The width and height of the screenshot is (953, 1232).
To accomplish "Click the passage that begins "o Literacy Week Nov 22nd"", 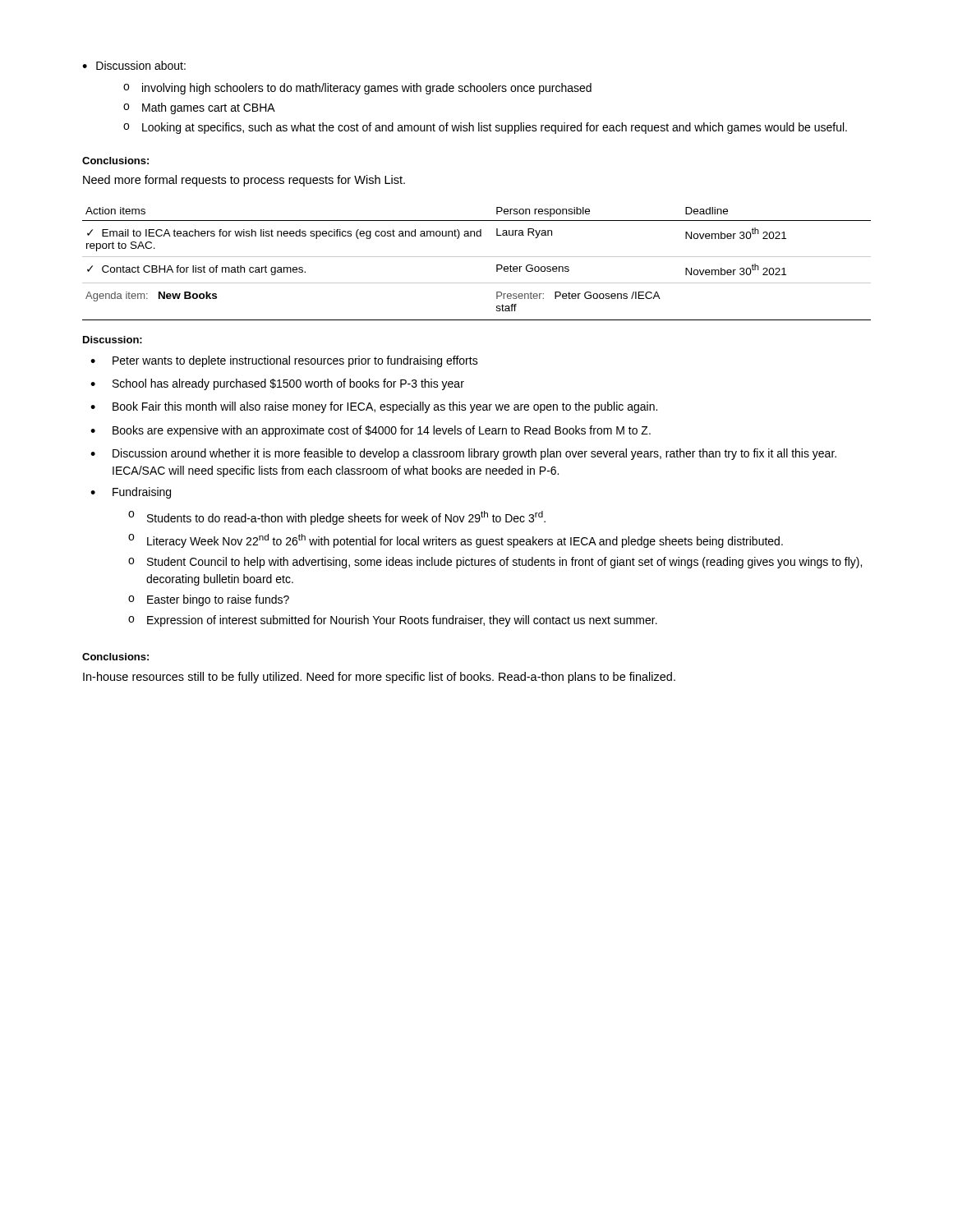I will point(456,540).
